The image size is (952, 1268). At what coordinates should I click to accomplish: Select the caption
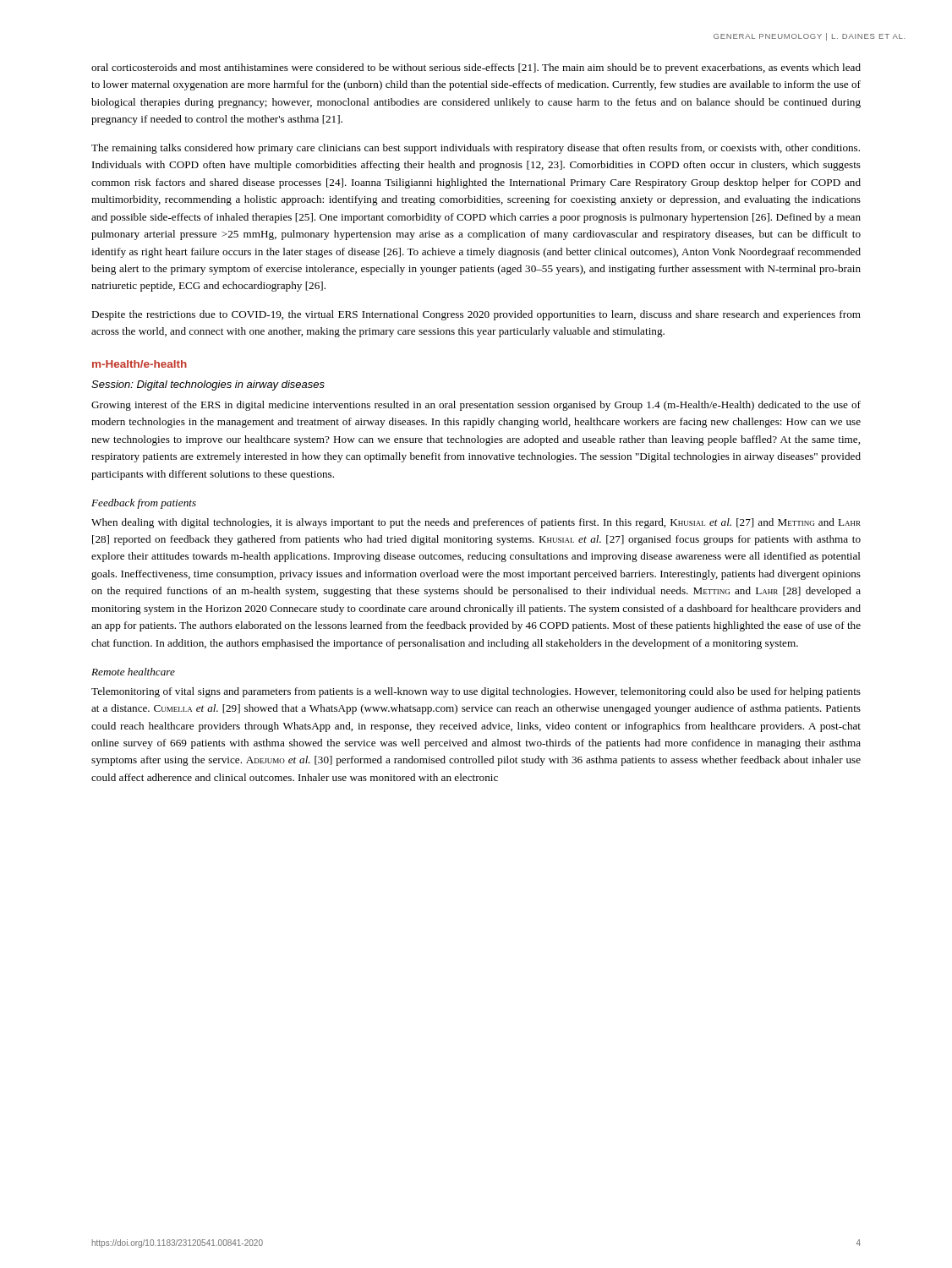(208, 384)
